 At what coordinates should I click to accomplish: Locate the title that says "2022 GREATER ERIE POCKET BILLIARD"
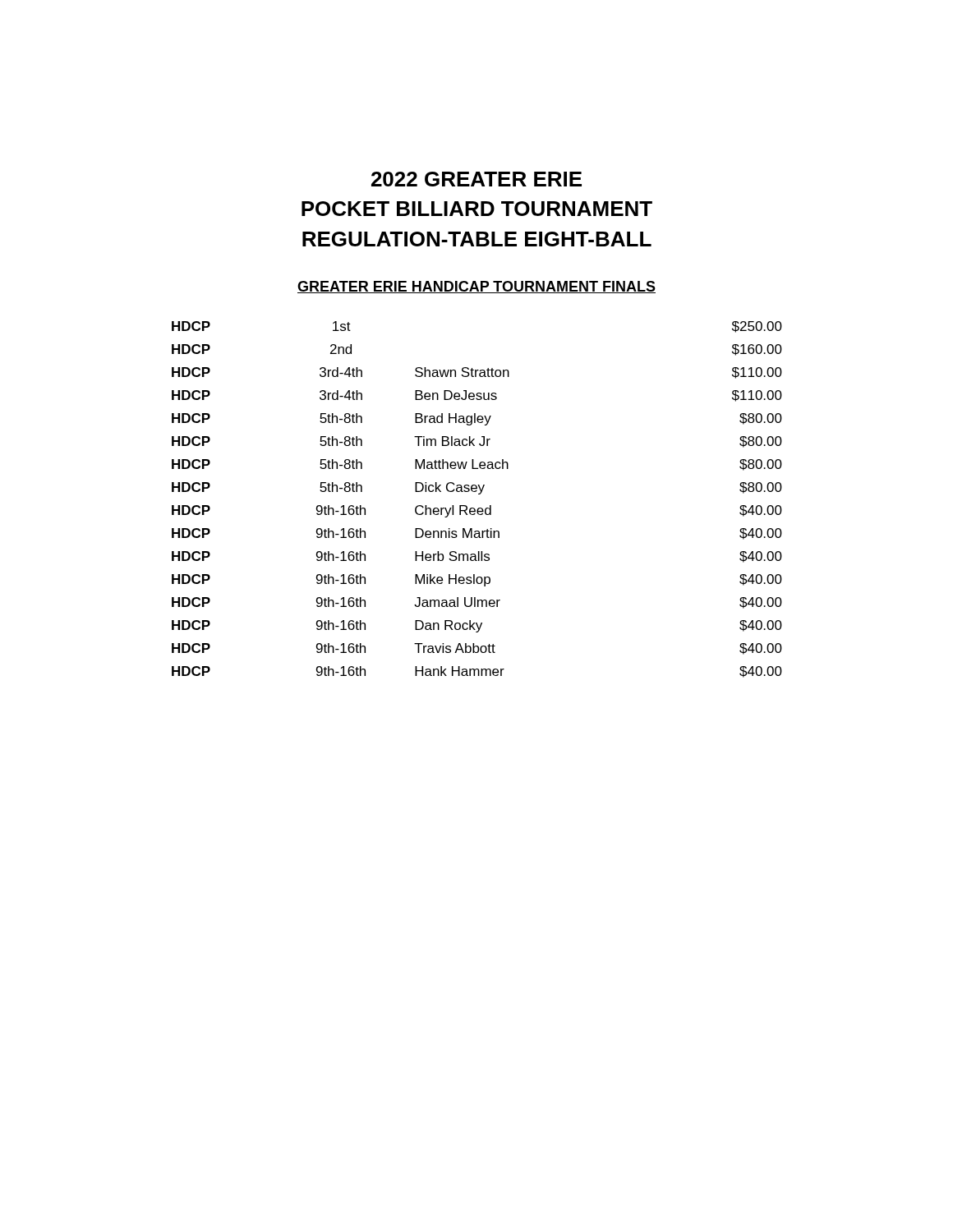(476, 209)
